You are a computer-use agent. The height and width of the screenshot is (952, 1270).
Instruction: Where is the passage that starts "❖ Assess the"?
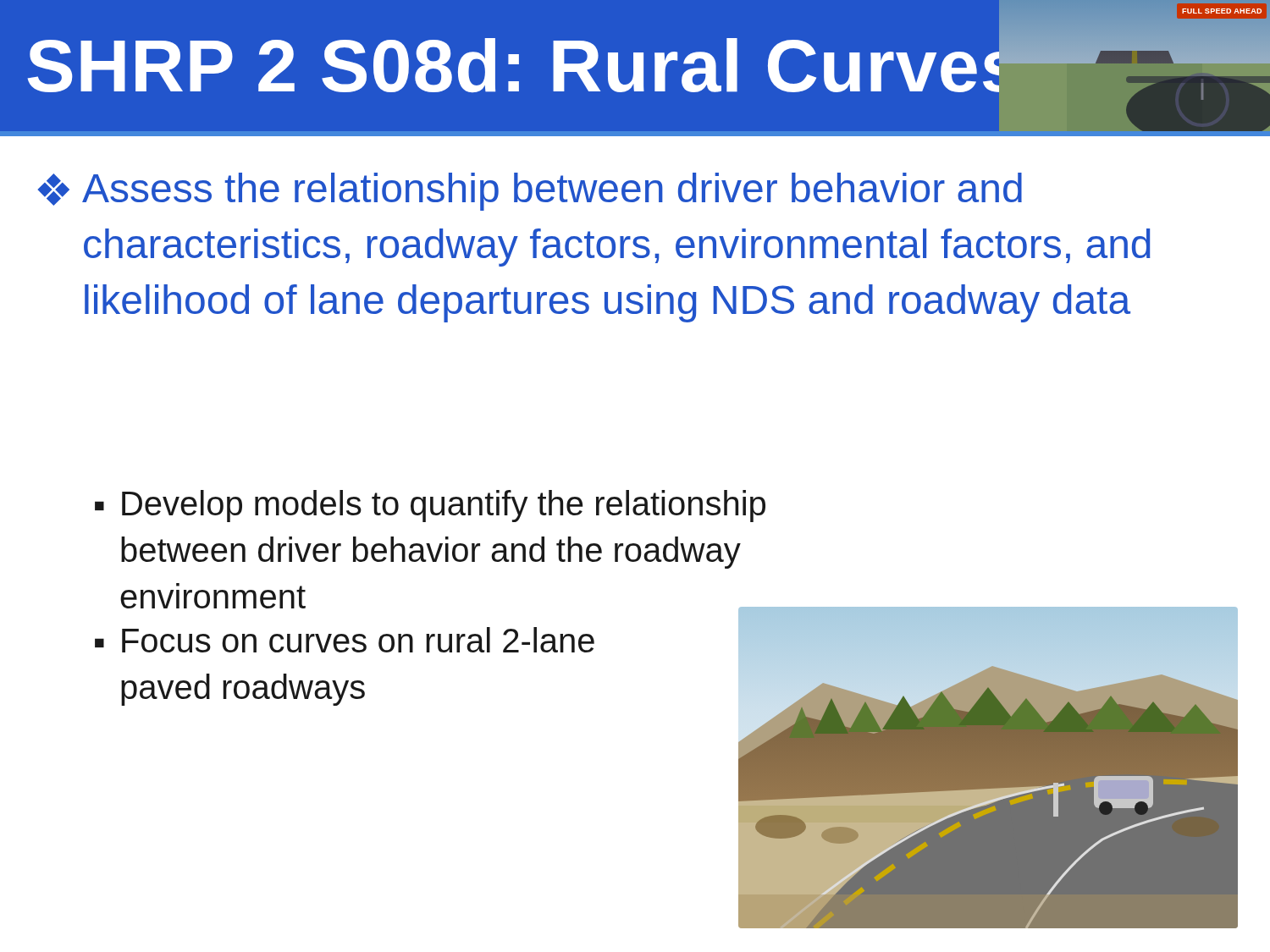(627, 245)
